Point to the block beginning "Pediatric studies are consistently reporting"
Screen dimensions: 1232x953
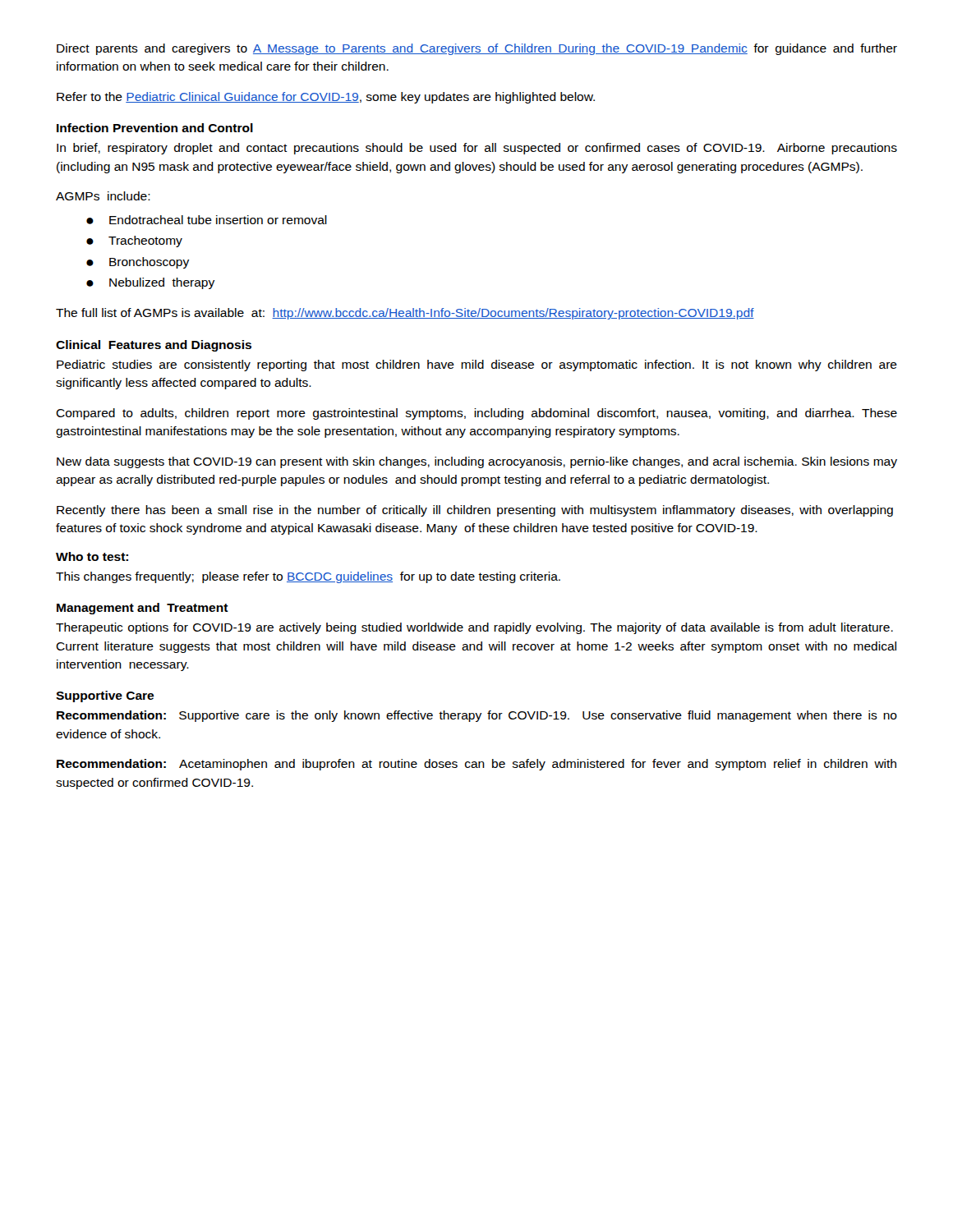coord(476,373)
